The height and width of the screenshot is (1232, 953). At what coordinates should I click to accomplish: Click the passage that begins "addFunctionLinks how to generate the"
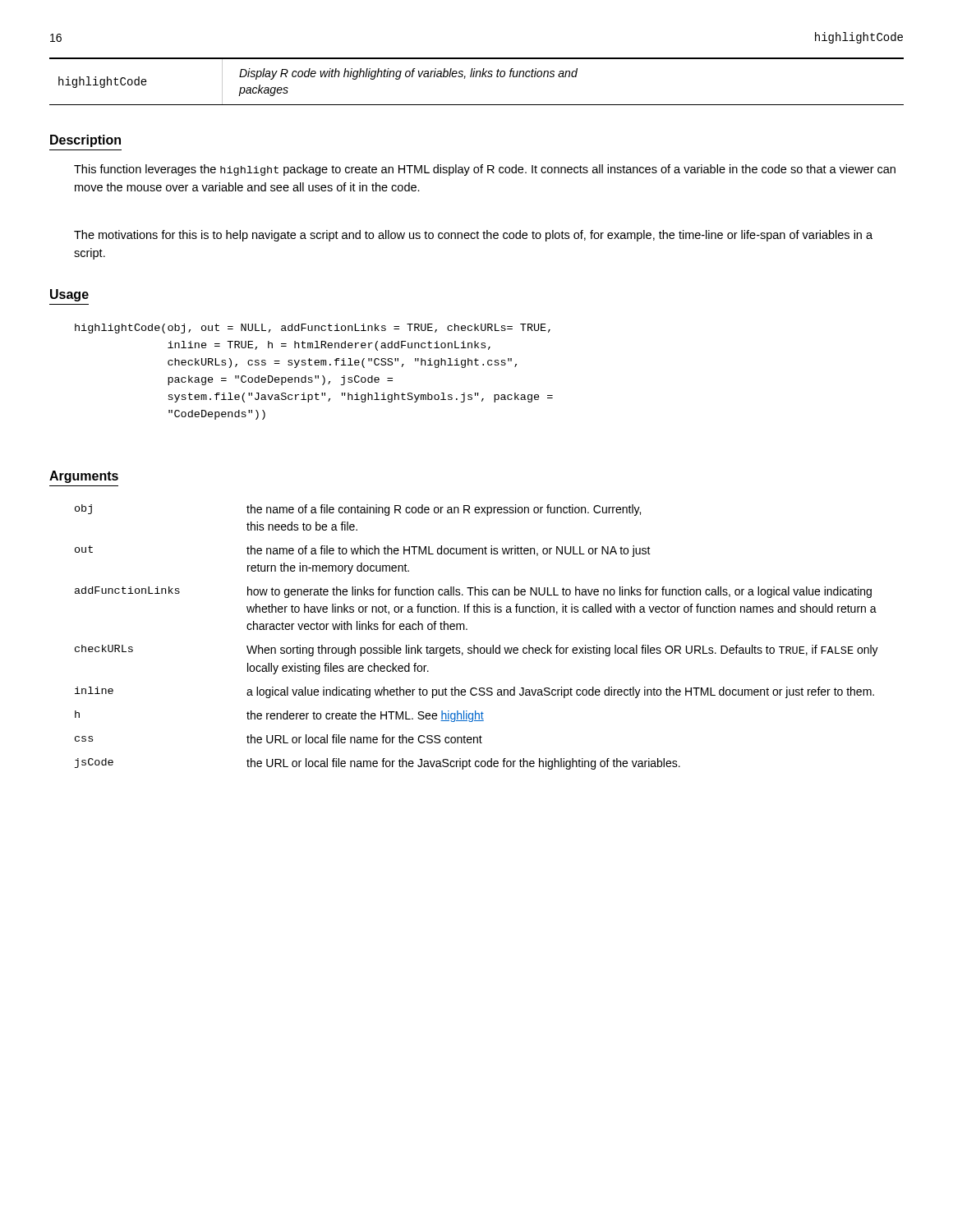click(x=476, y=609)
